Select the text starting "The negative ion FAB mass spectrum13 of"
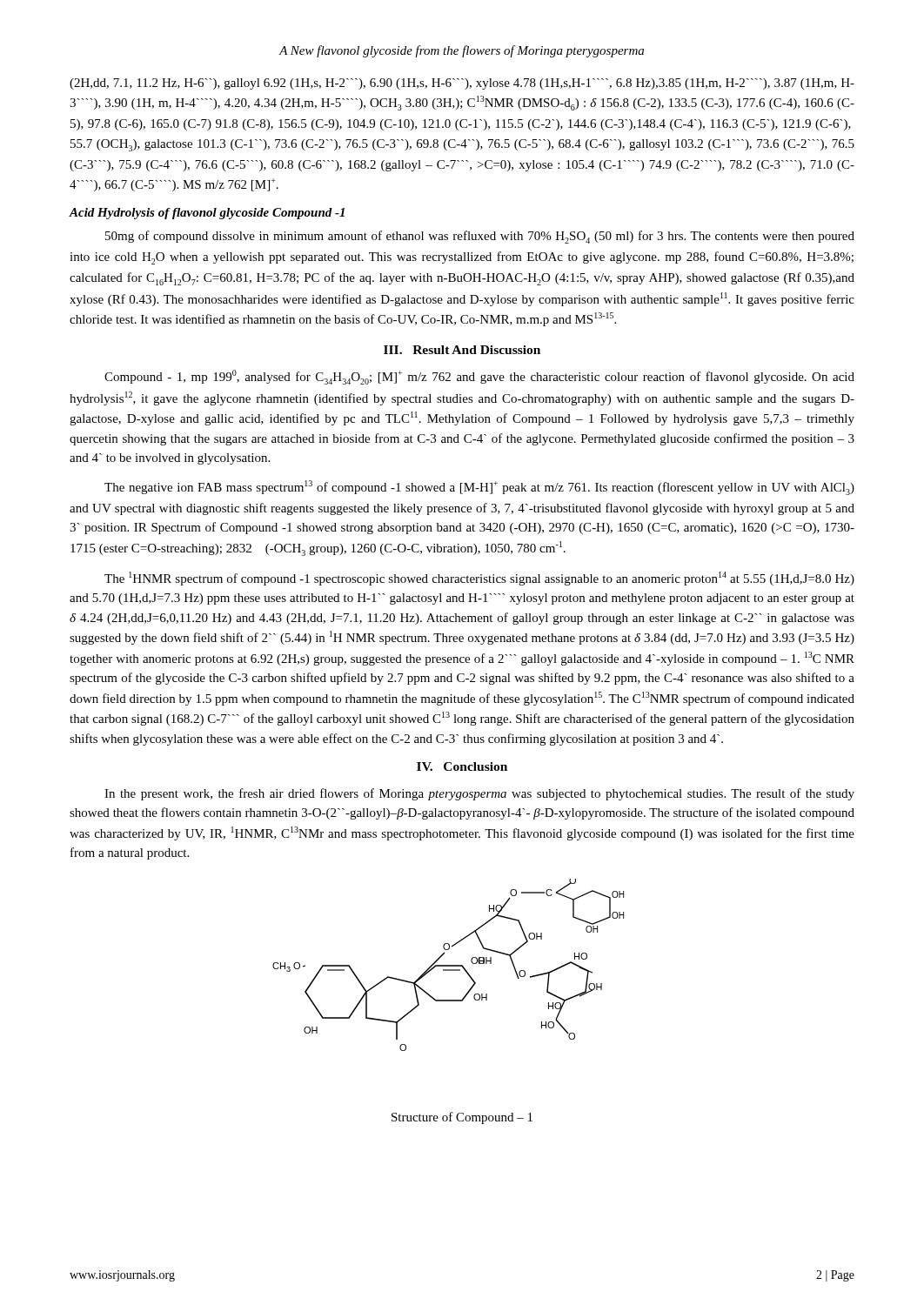Image resolution: width=924 pixels, height=1305 pixels. (x=462, y=518)
